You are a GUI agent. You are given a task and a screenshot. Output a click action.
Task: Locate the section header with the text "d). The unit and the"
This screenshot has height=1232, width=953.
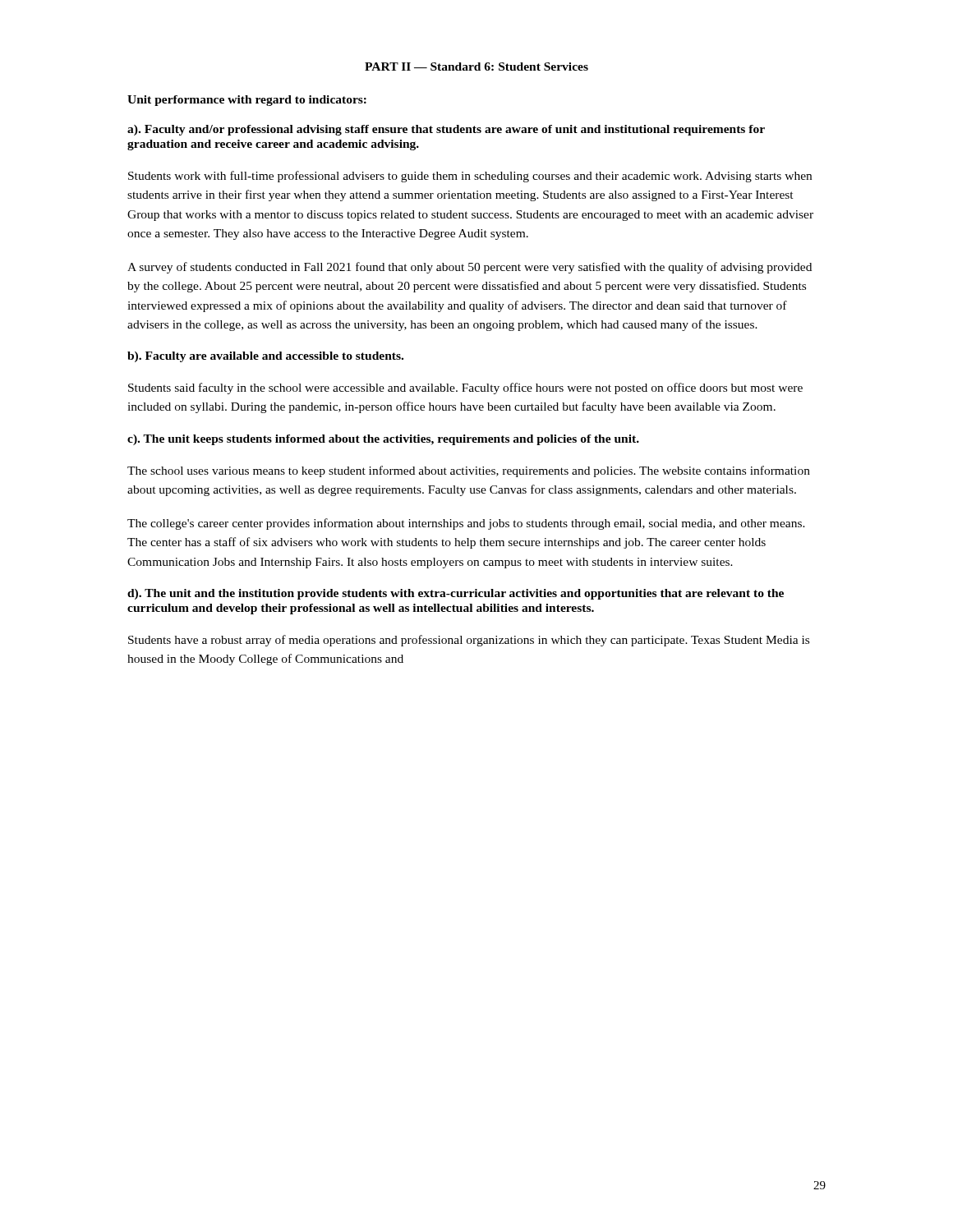456,600
